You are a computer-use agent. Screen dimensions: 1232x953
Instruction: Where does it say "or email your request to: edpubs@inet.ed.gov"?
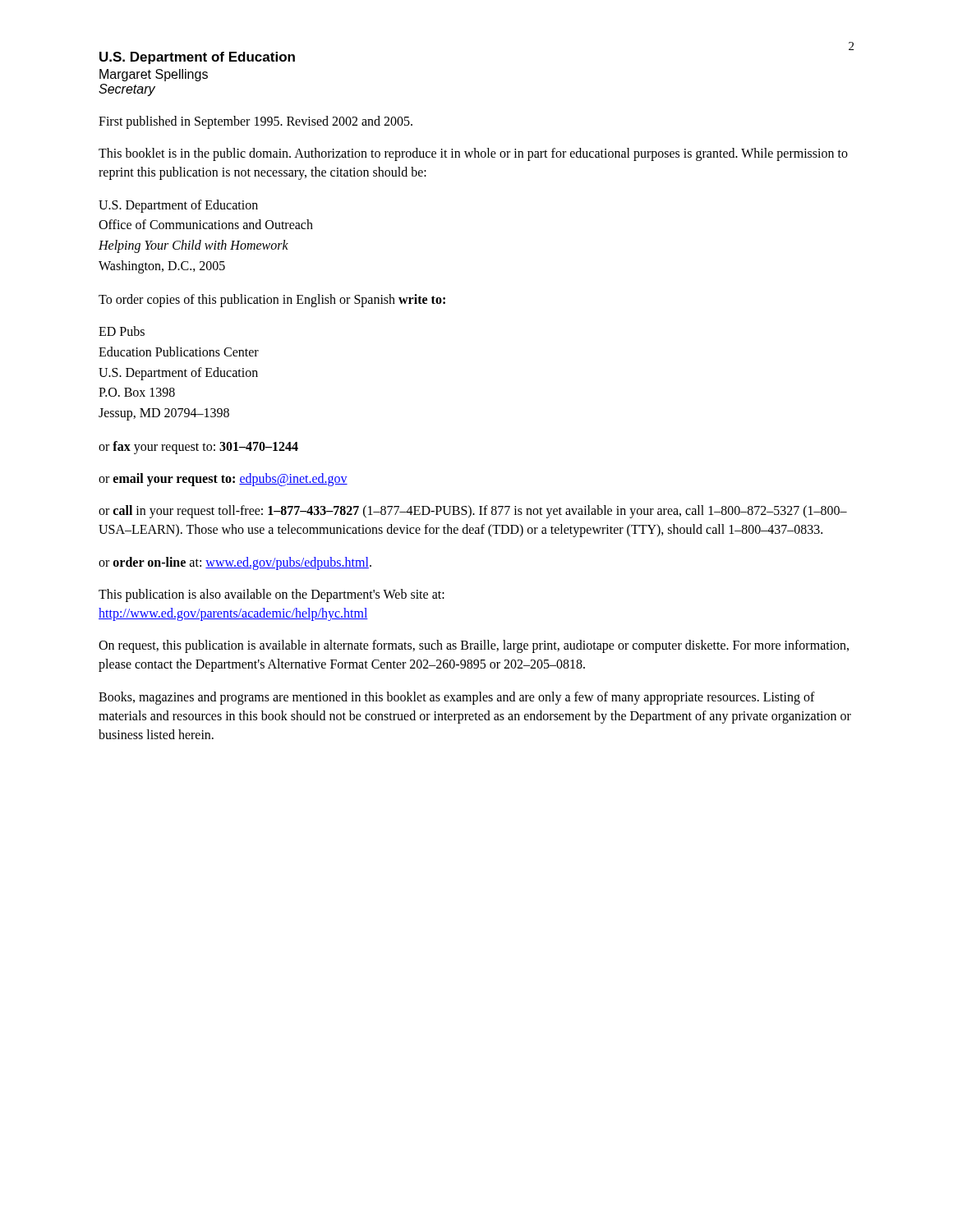coord(223,480)
